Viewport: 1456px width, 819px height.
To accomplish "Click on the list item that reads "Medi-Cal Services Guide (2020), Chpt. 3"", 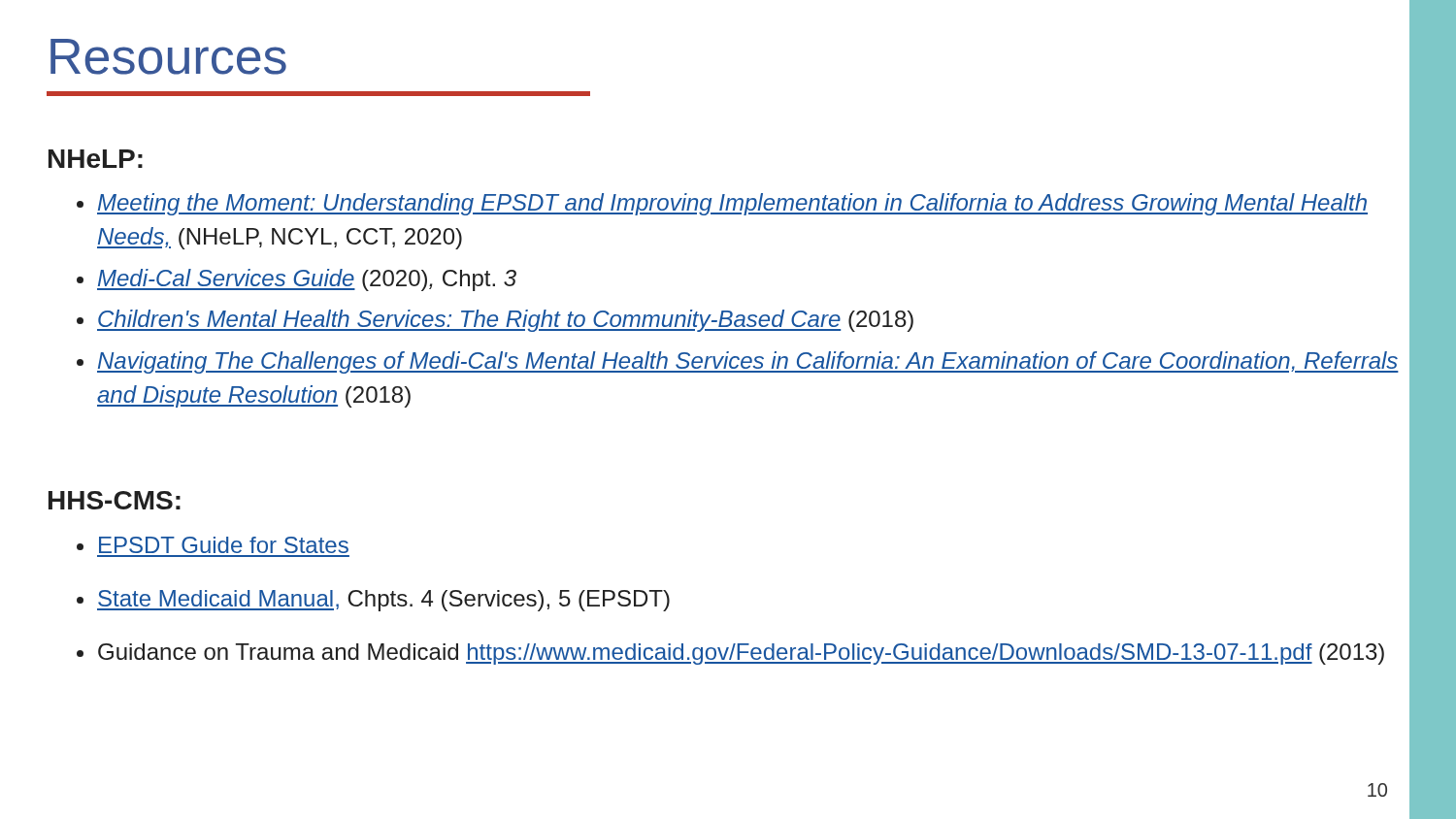I will point(307,278).
